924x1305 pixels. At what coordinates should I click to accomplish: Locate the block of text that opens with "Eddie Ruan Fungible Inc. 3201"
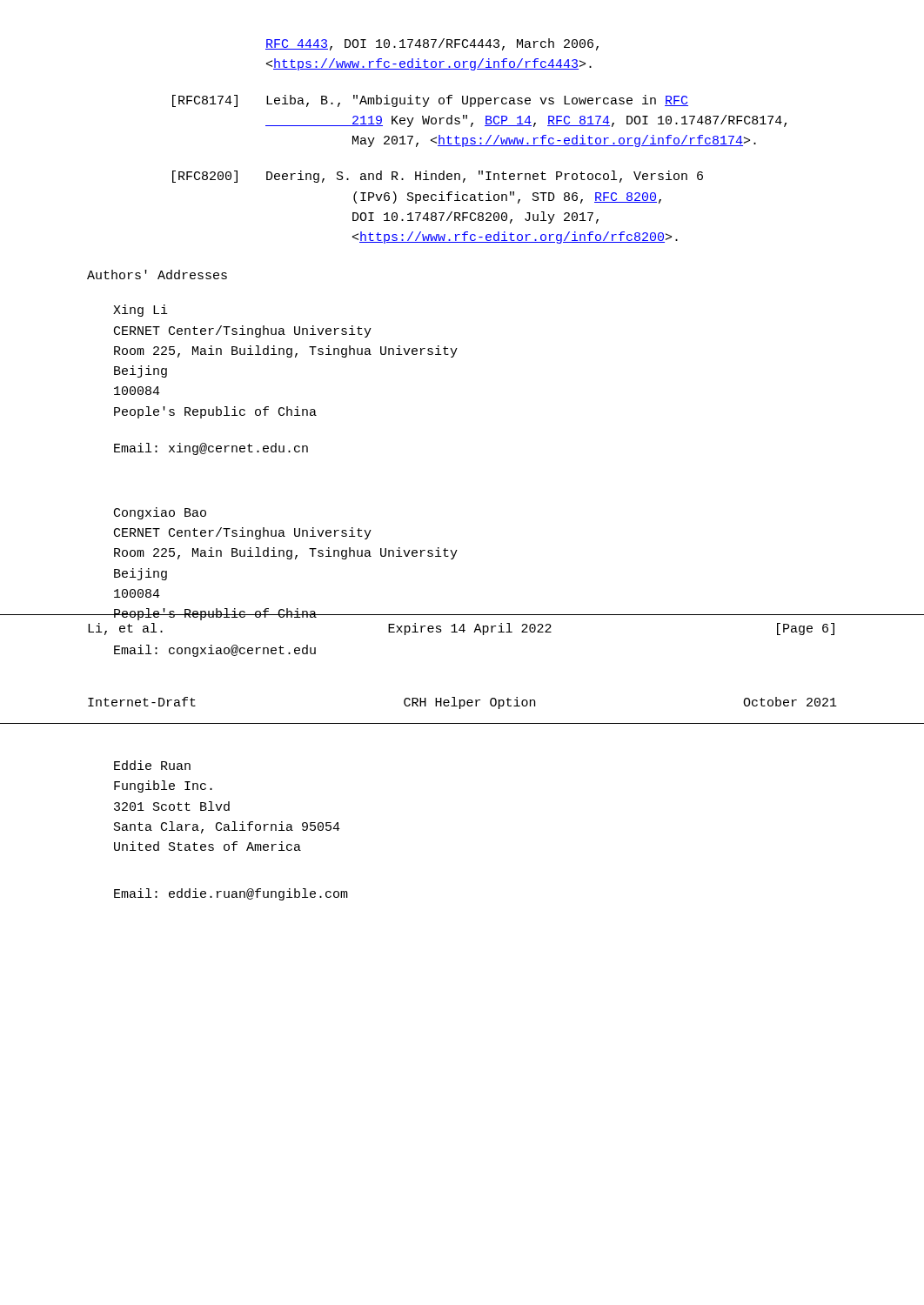(227, 807)
